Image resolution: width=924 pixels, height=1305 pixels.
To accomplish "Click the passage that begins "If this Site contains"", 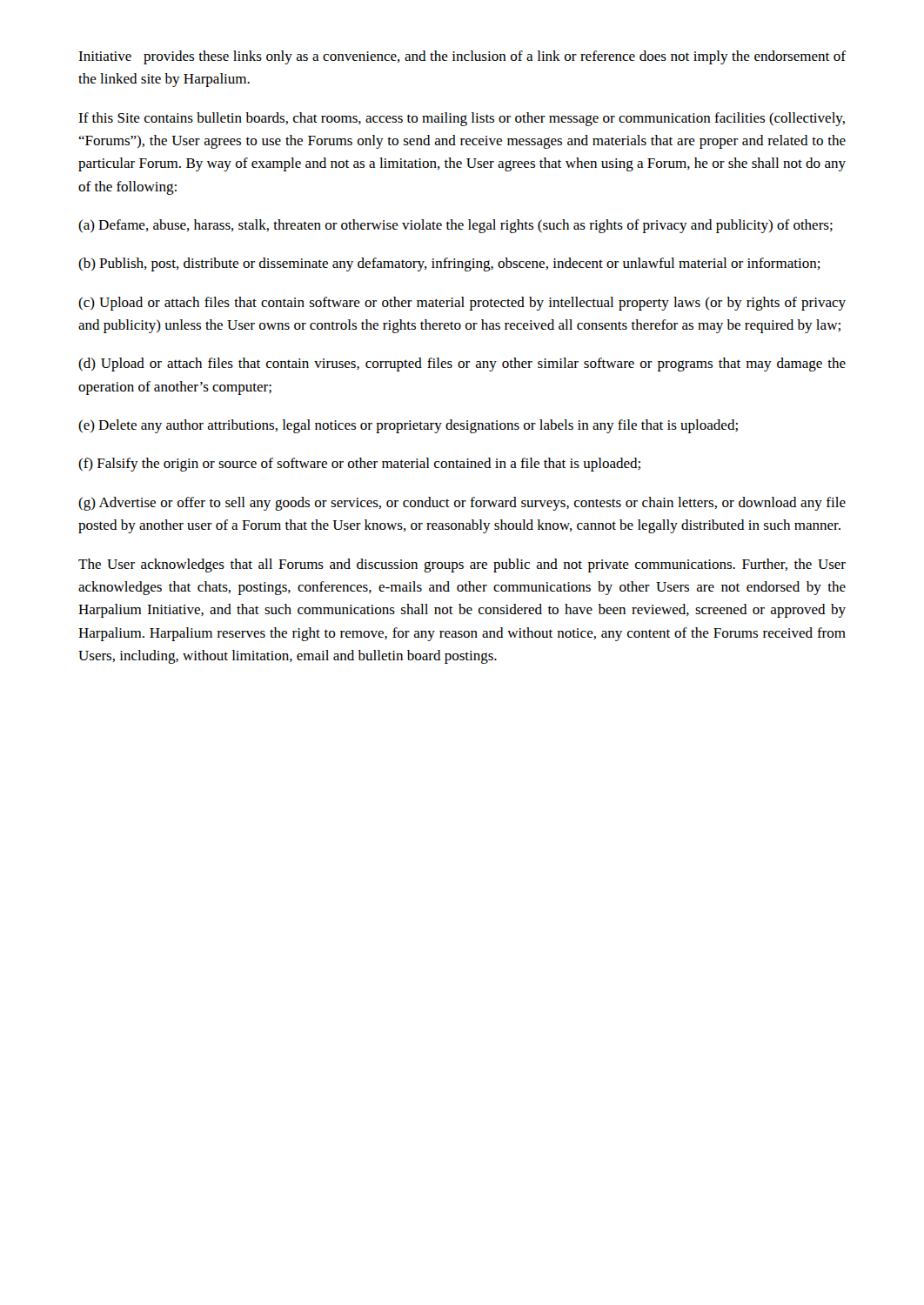I will pyautogui.click(x=462, y=152).
